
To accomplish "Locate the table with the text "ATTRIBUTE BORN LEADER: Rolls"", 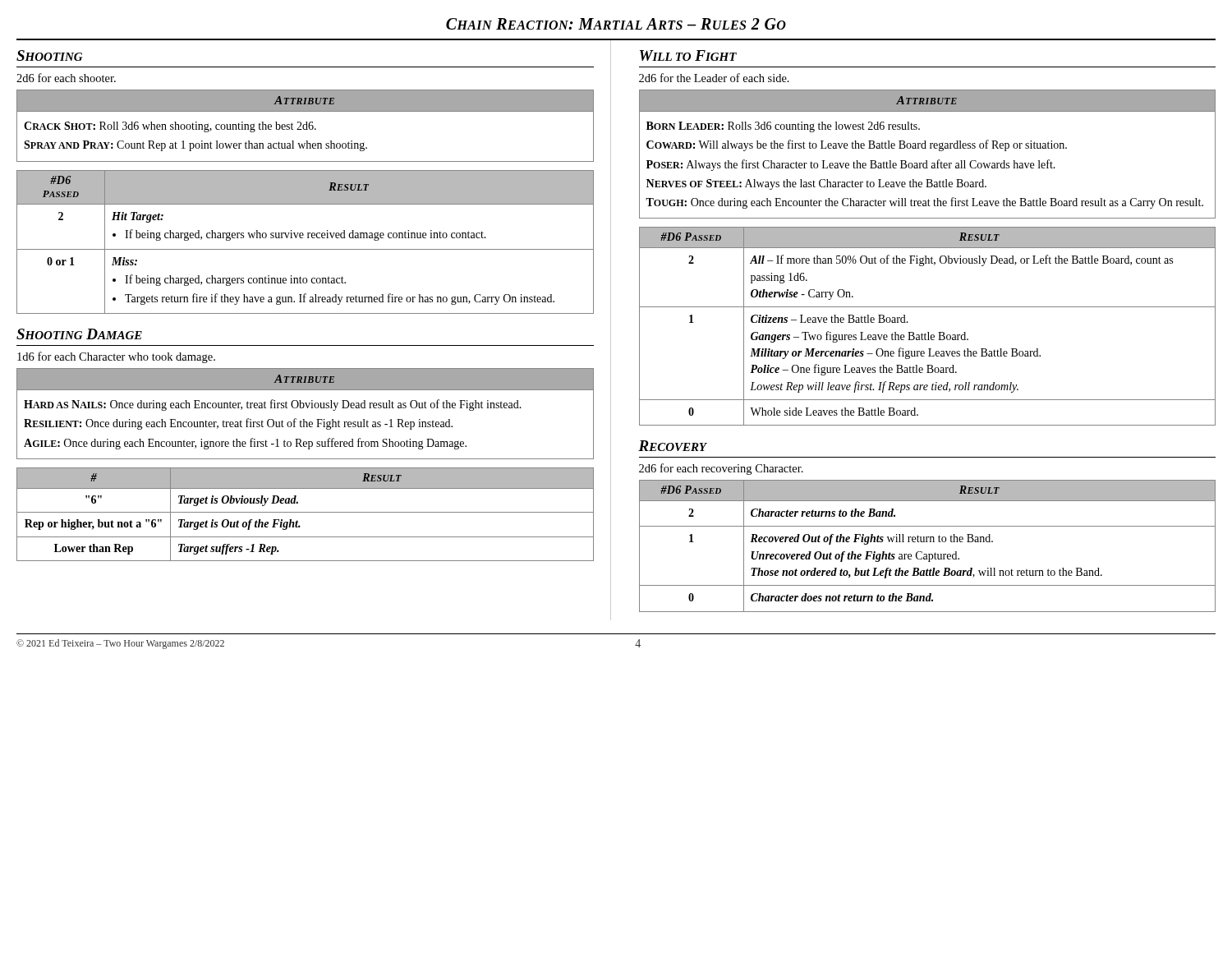I will 927,154.
